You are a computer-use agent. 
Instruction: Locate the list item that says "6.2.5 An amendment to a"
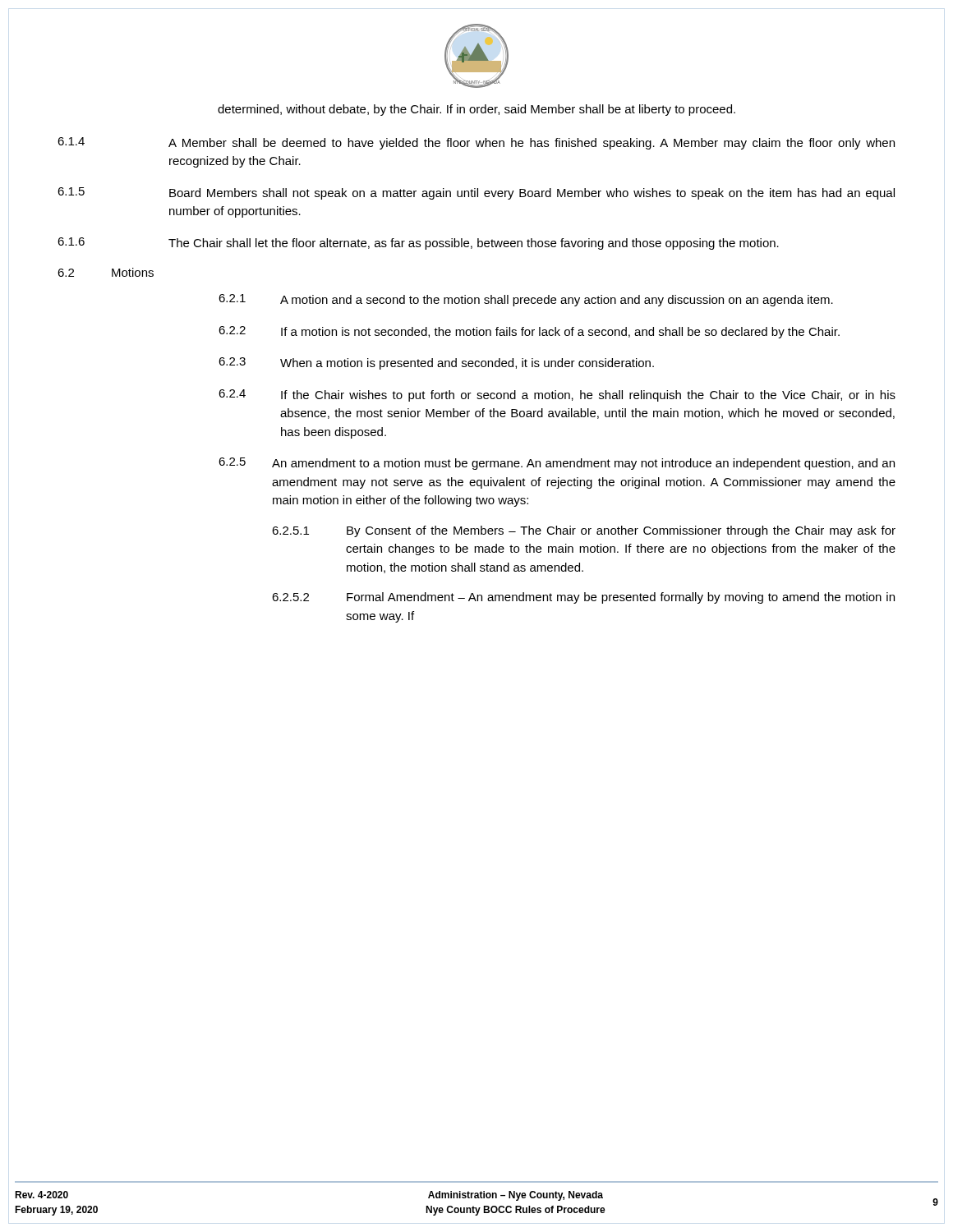pyautogui.click(x=557, y=545)
